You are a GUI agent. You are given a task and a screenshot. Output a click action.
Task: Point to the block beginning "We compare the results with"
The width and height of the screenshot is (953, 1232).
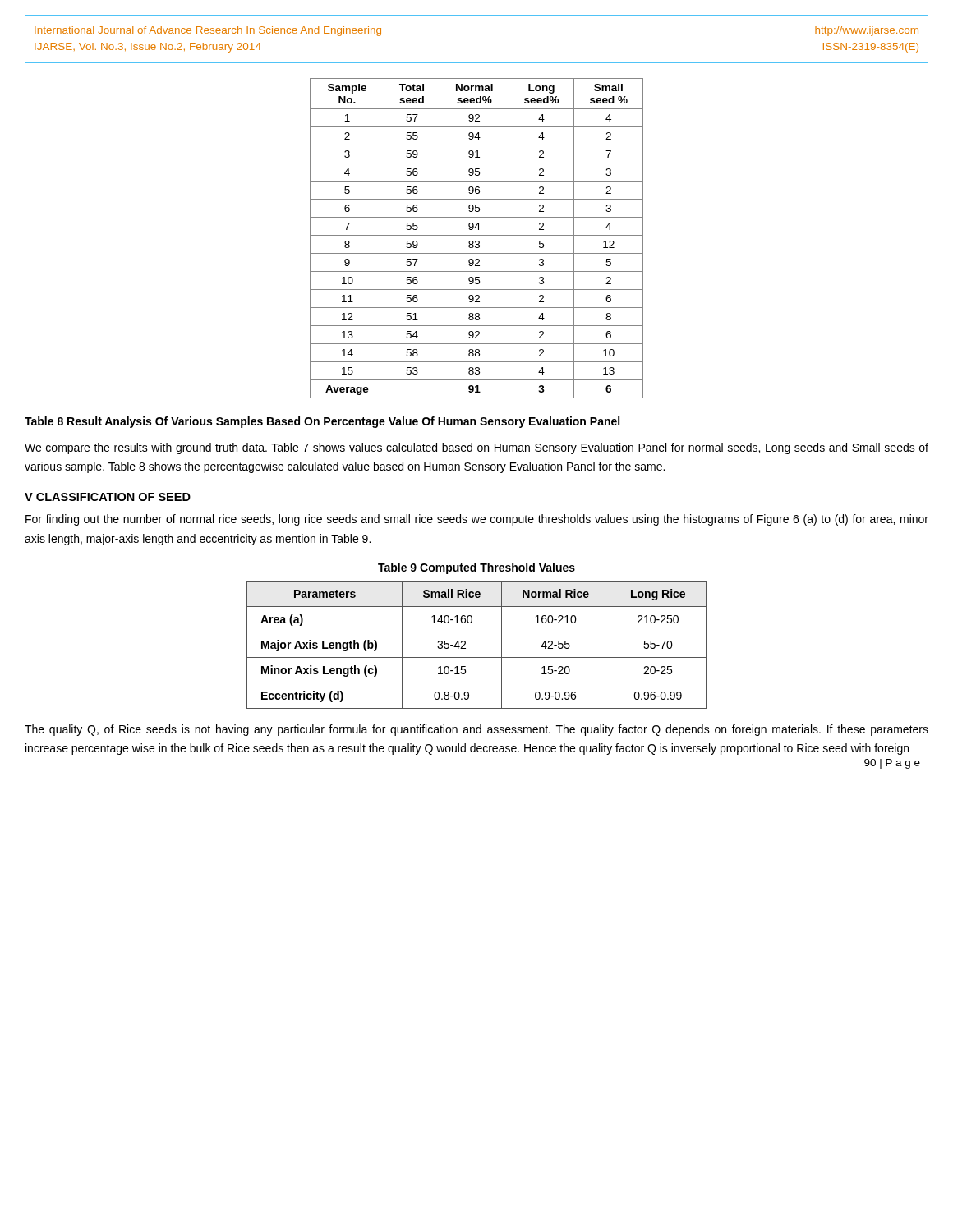point(476,457)
